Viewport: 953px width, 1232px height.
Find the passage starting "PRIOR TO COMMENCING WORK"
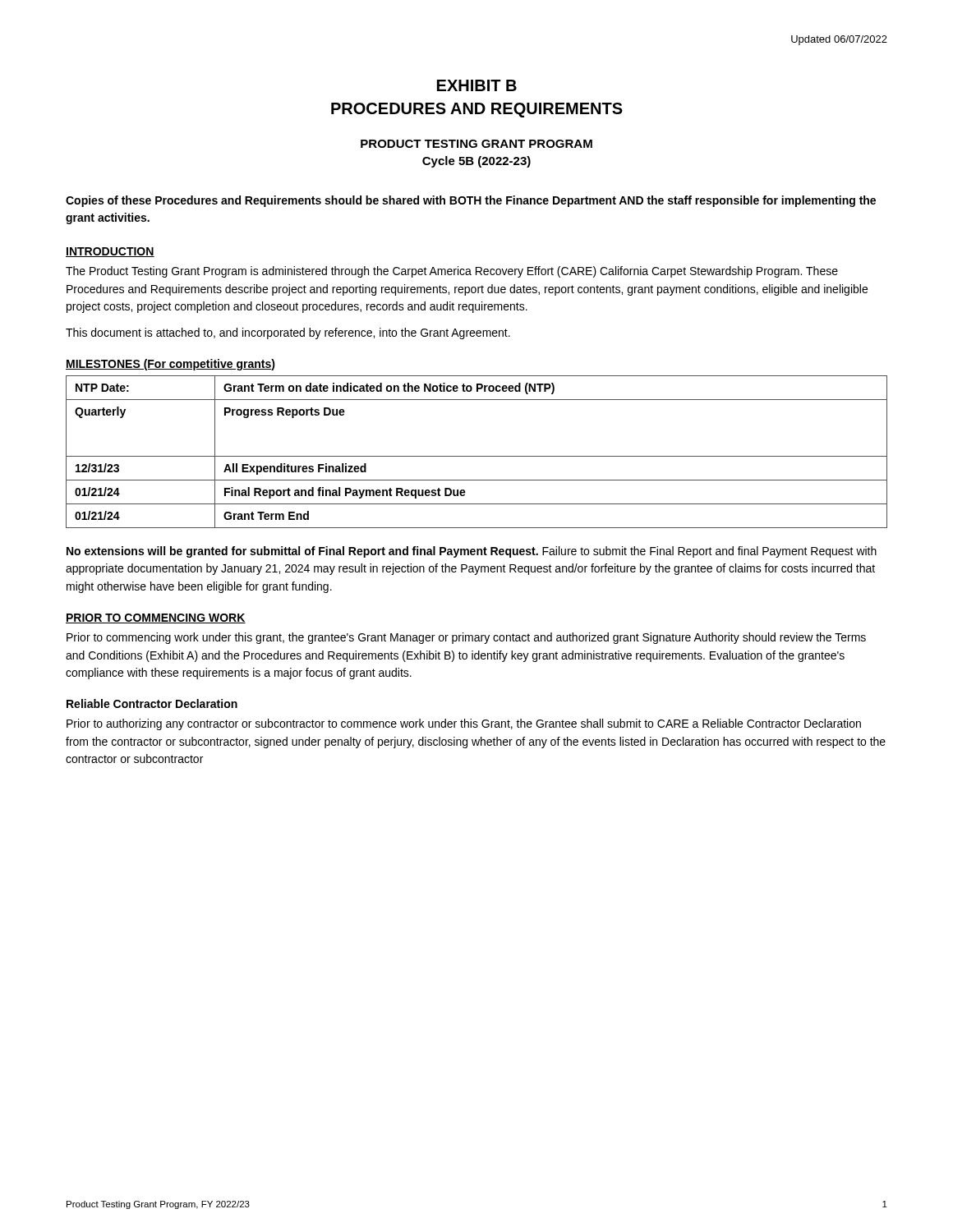(x=155, y=617)
